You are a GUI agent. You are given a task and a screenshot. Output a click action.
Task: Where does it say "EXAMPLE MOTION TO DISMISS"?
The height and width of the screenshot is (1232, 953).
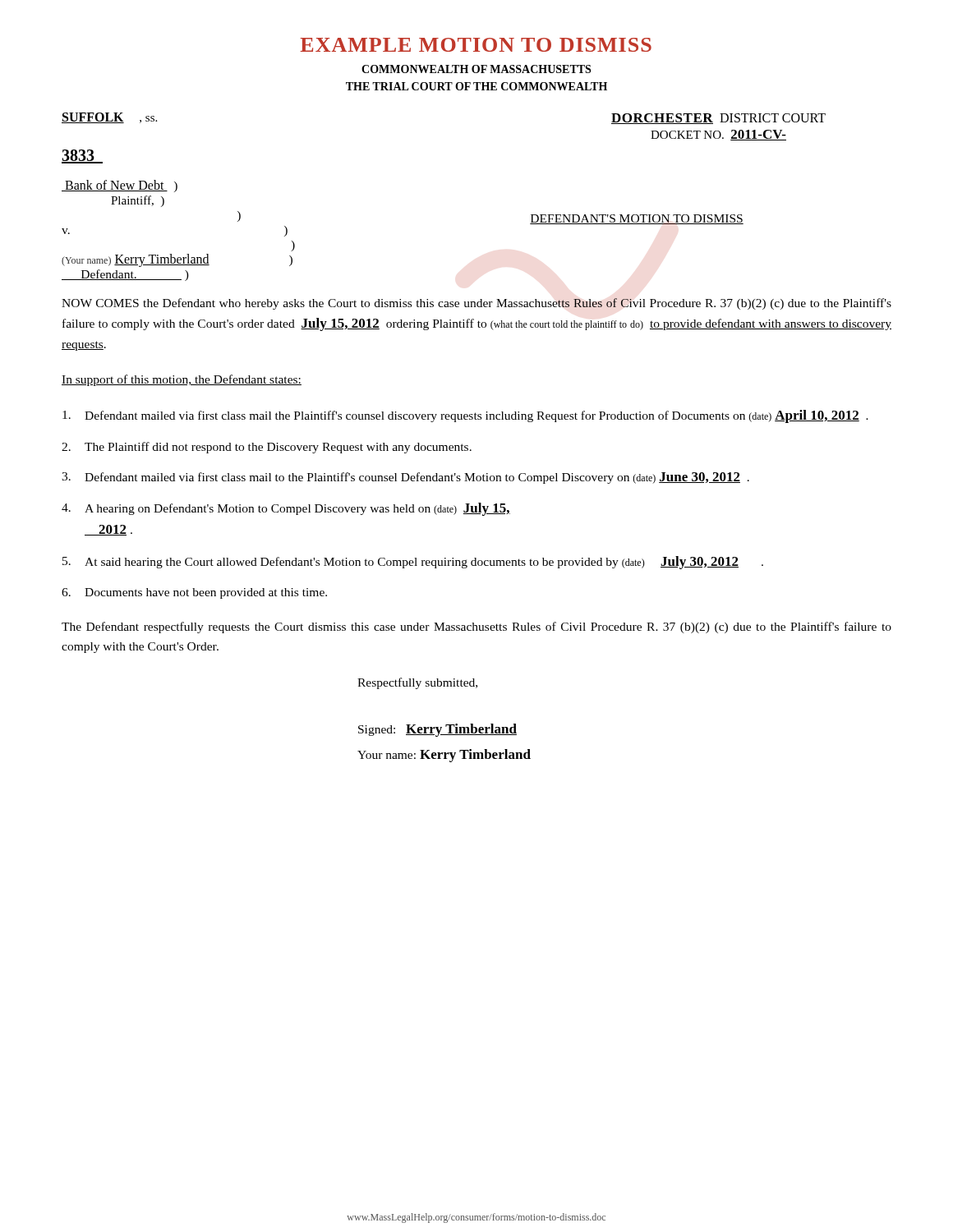click(476, 45)
